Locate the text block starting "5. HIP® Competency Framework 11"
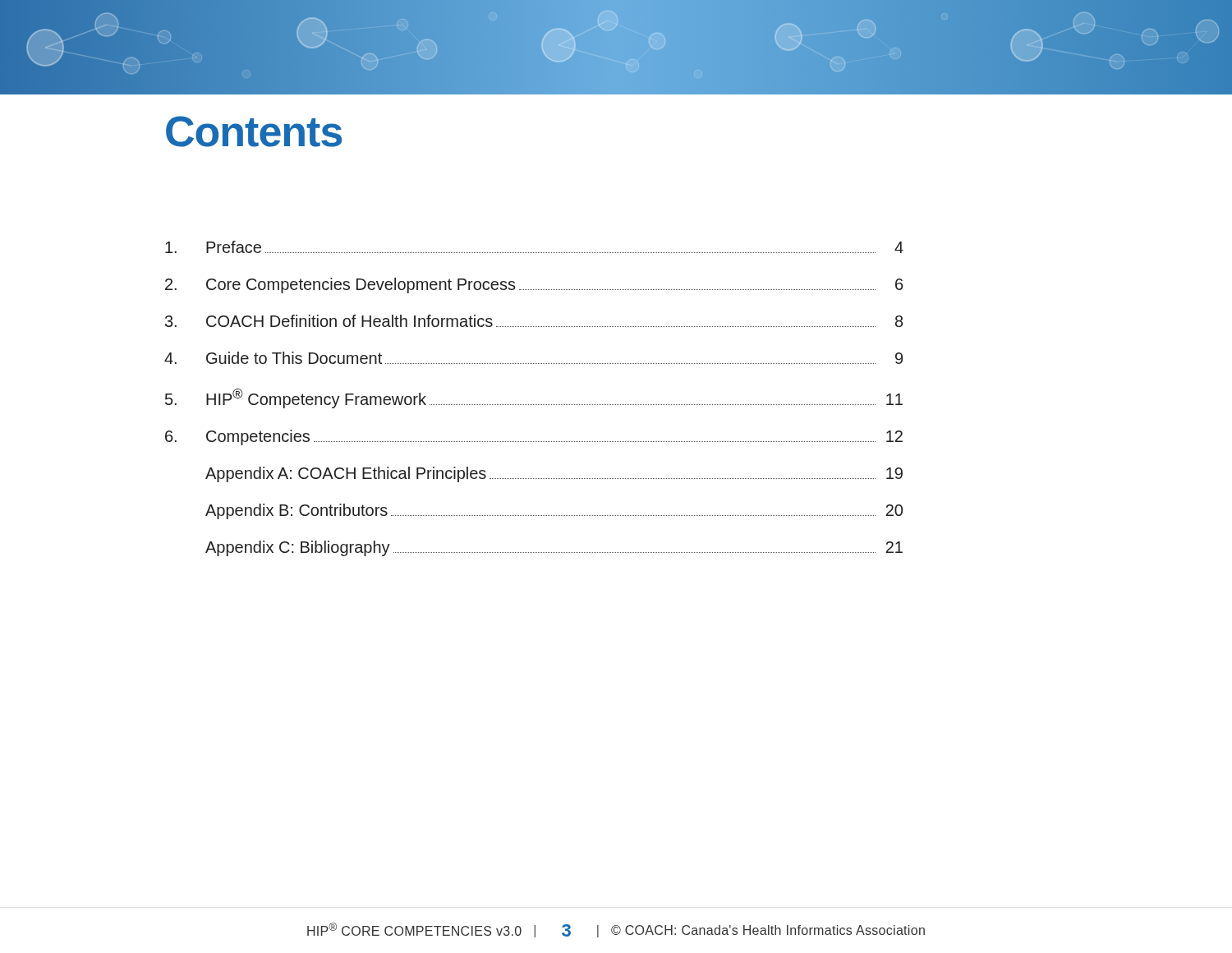The height and width of the screenshot is (953, 1232). click(534, 397)
